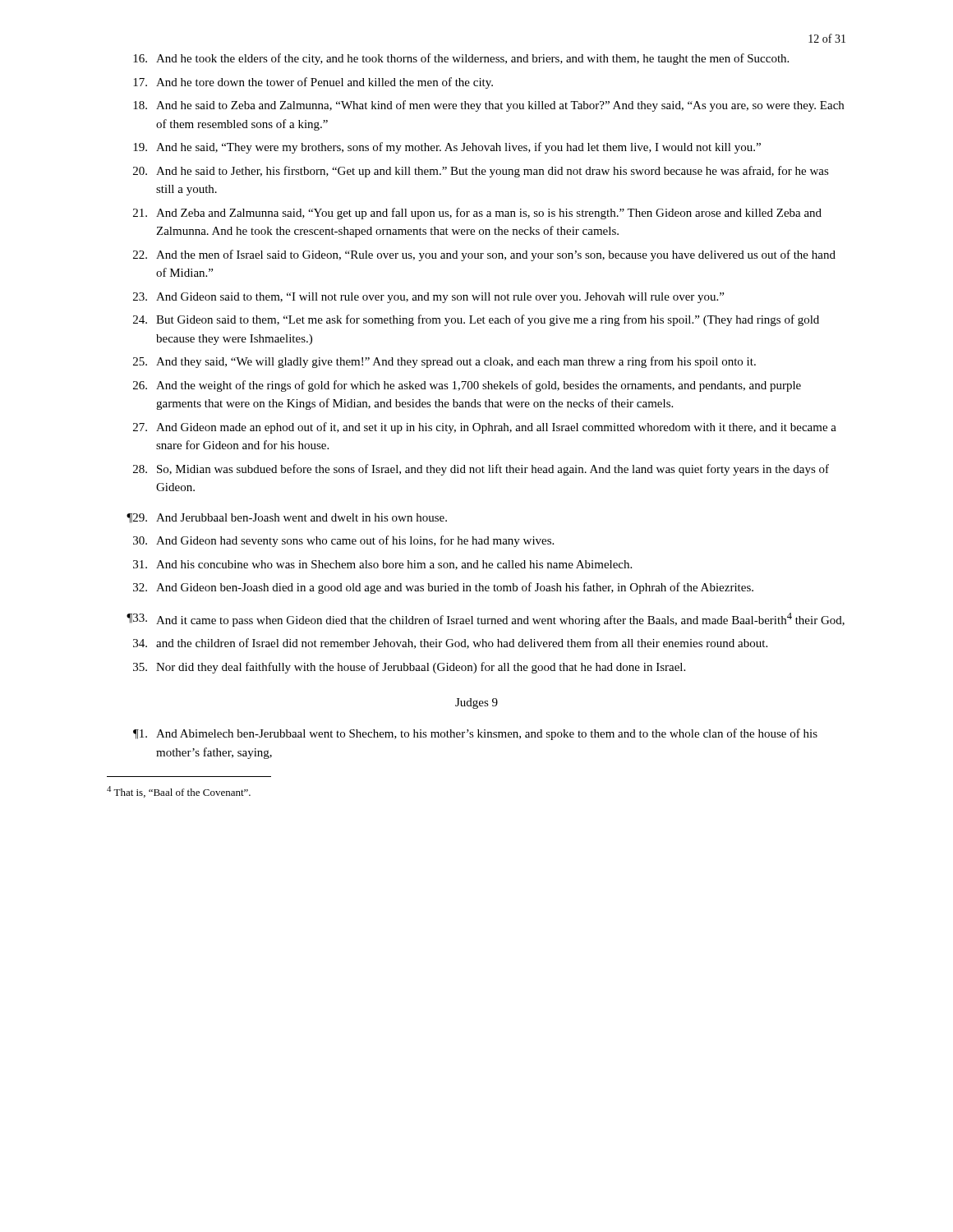
Task: Locate the block of text that opens with "35. Nor did they deal faithfully"
Action: click(x=476, y=667)
